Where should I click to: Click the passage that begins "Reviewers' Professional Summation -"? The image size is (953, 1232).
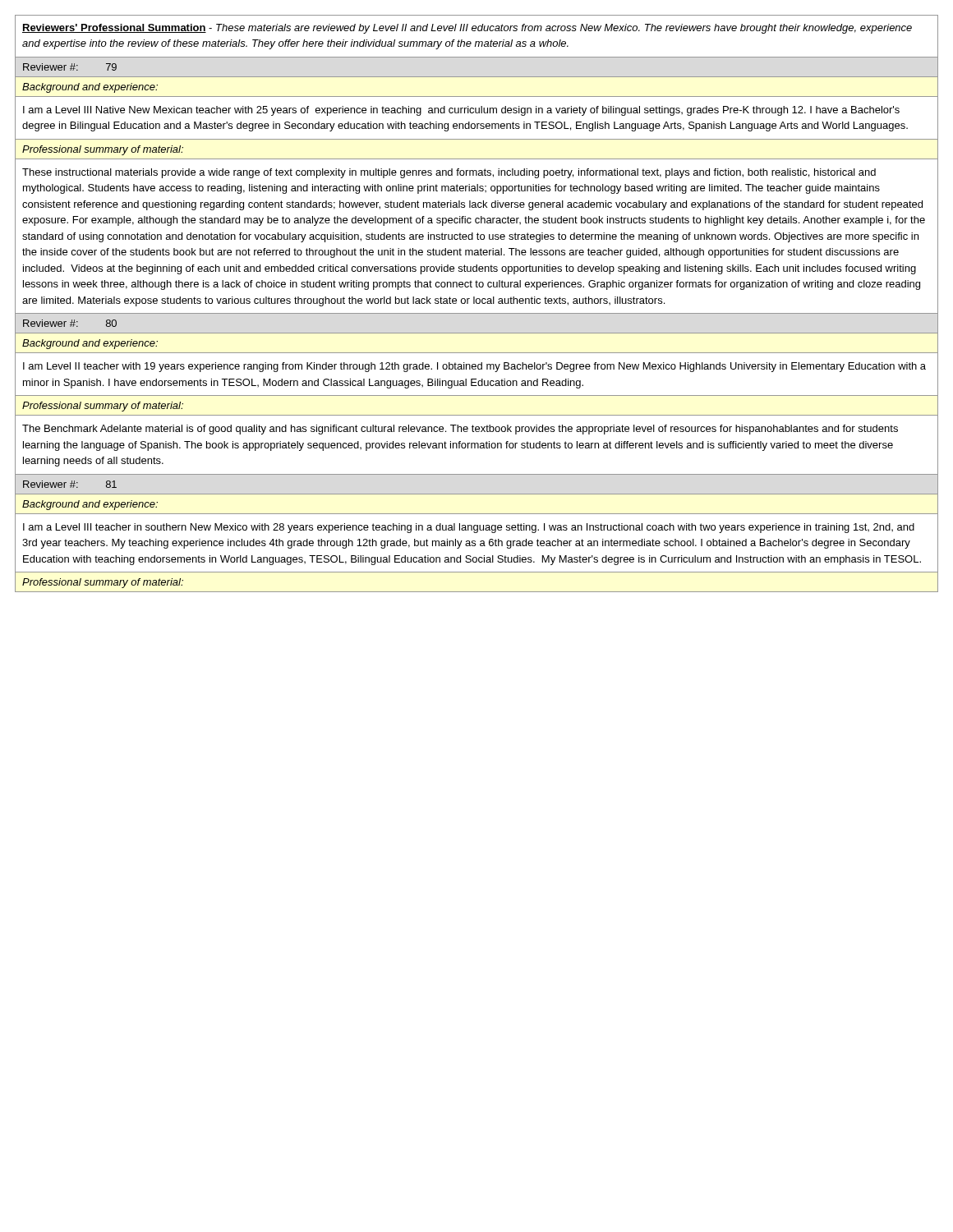point(467,35)
